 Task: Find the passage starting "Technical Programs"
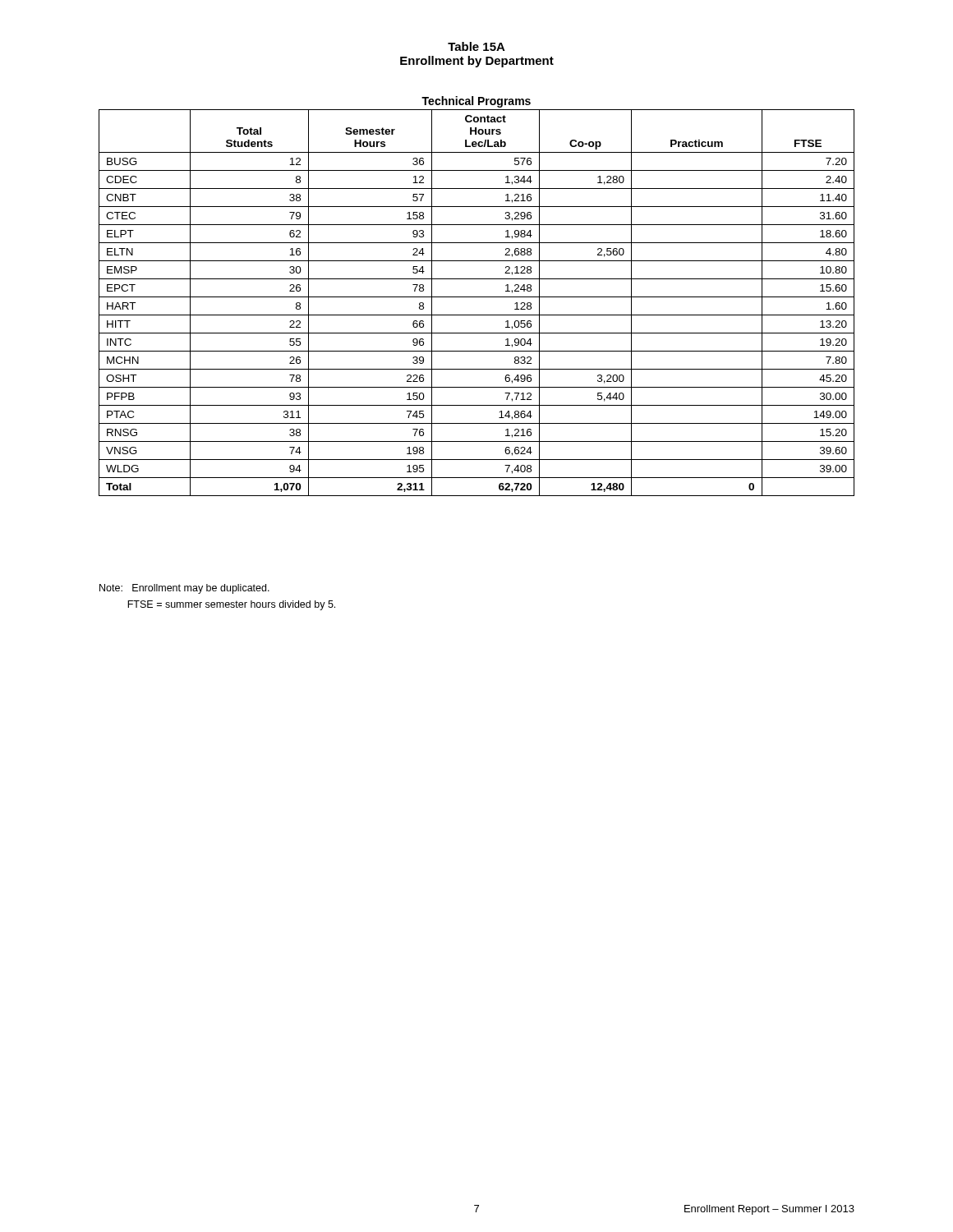[x=476, y=101]
